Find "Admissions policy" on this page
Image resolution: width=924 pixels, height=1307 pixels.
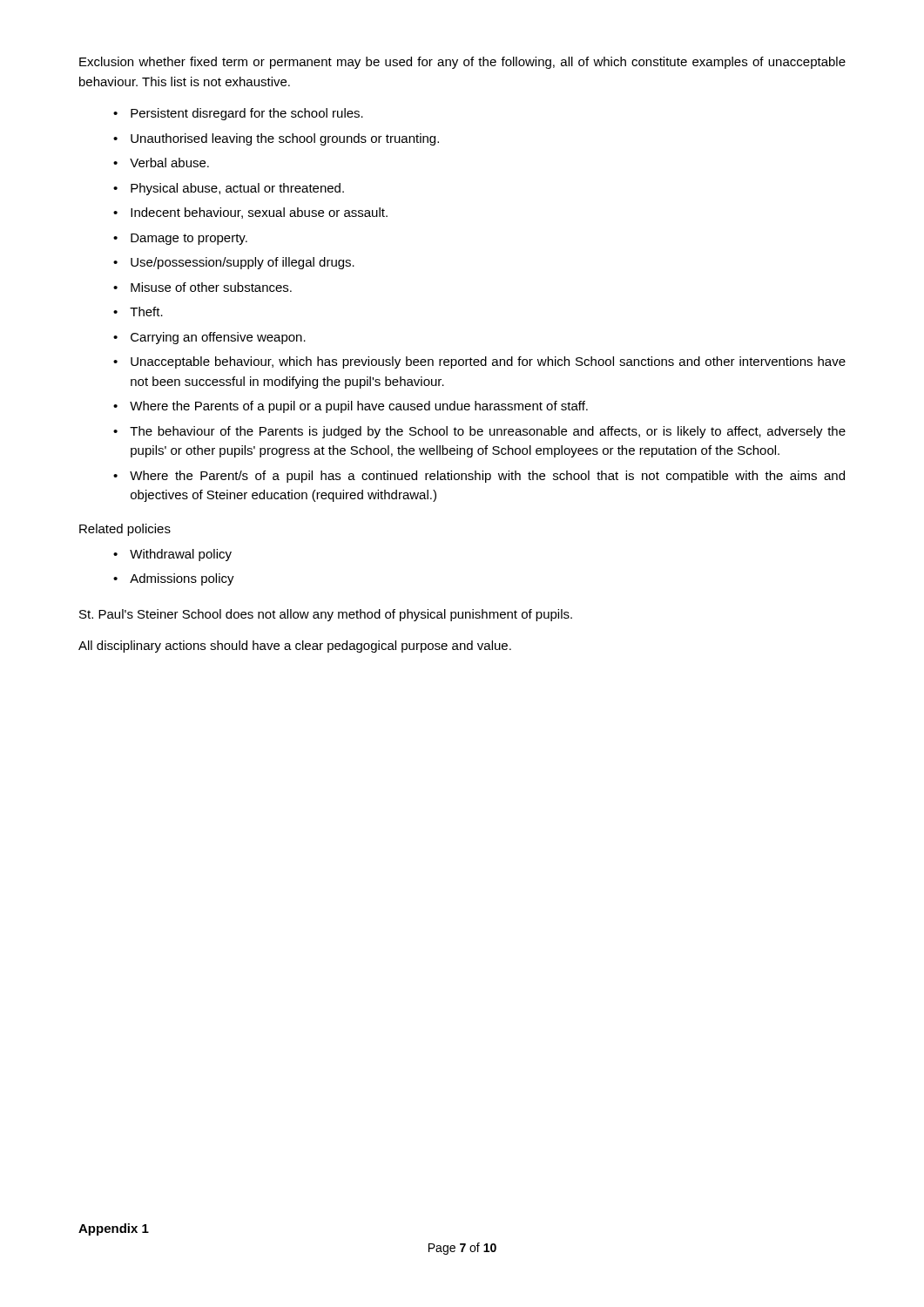pyautogui.click(x=182, y=579)
